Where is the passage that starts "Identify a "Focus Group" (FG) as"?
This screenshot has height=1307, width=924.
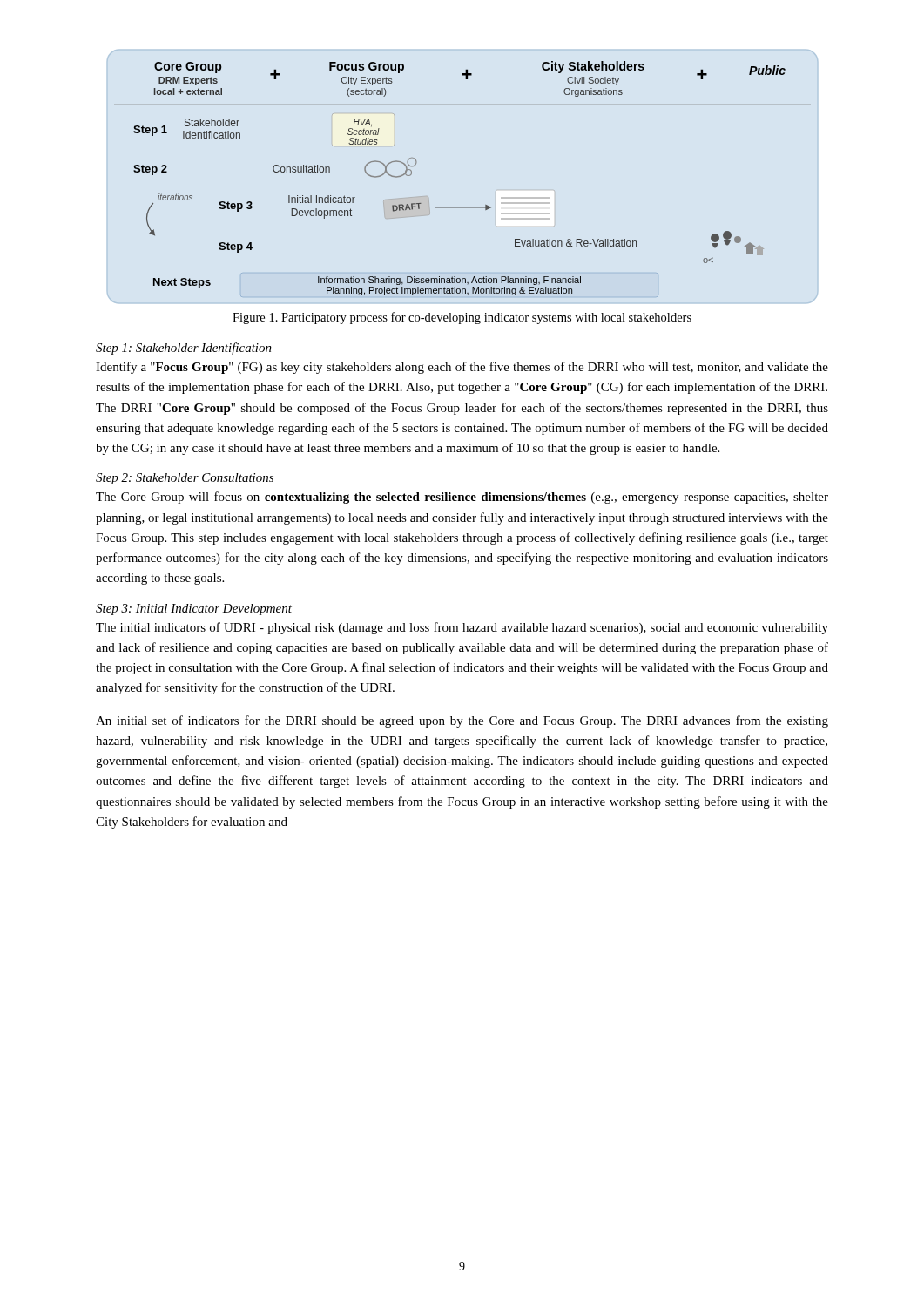click(462, 407)
